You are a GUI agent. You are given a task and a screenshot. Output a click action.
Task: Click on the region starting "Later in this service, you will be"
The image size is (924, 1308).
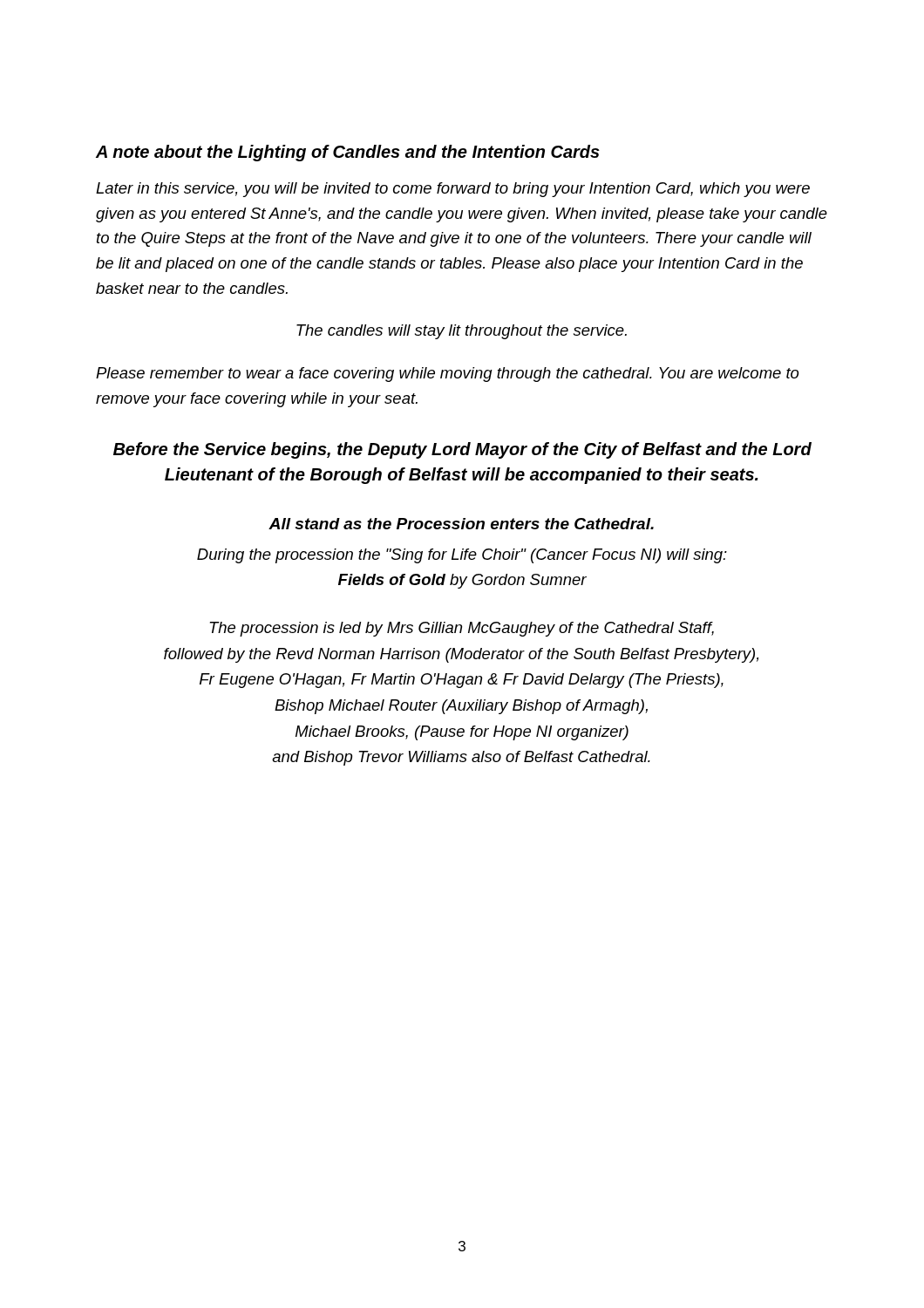[462, 238]
